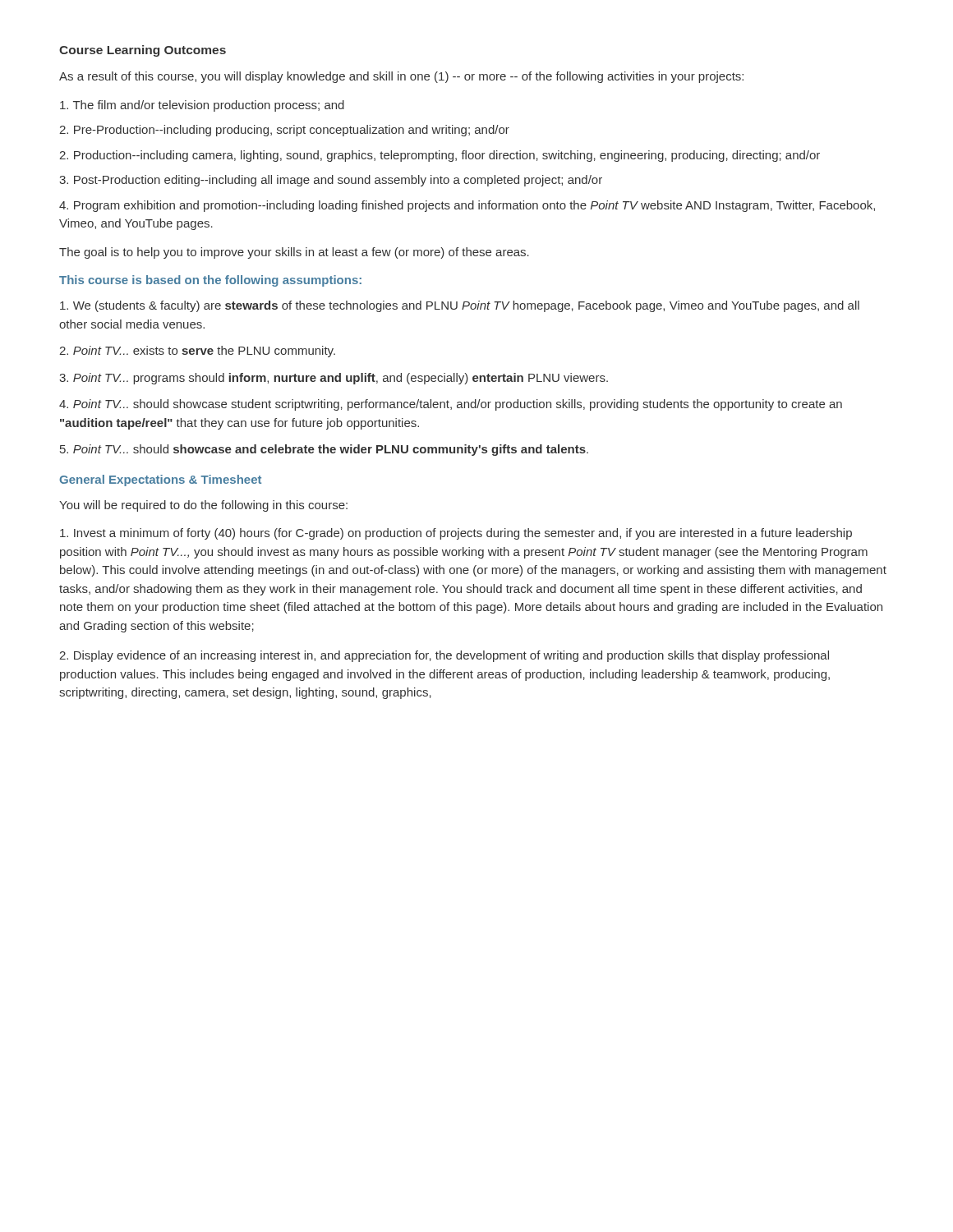Navigate to the region starting "The goal is to help you to improve"
Screen dimensions: 1232x953
(x=294, y=251)
